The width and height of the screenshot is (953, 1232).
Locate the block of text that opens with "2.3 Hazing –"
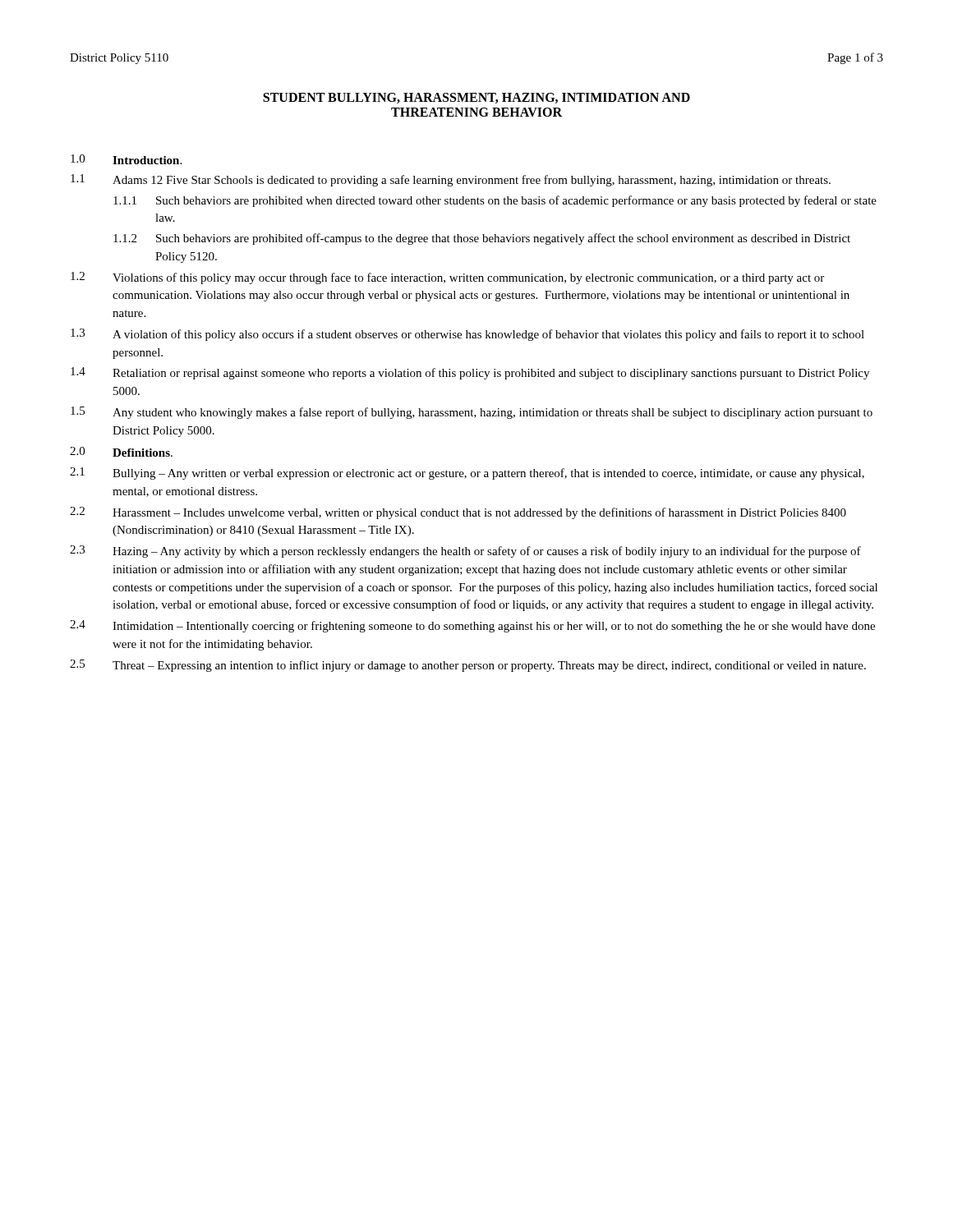[x=476, y=579]
